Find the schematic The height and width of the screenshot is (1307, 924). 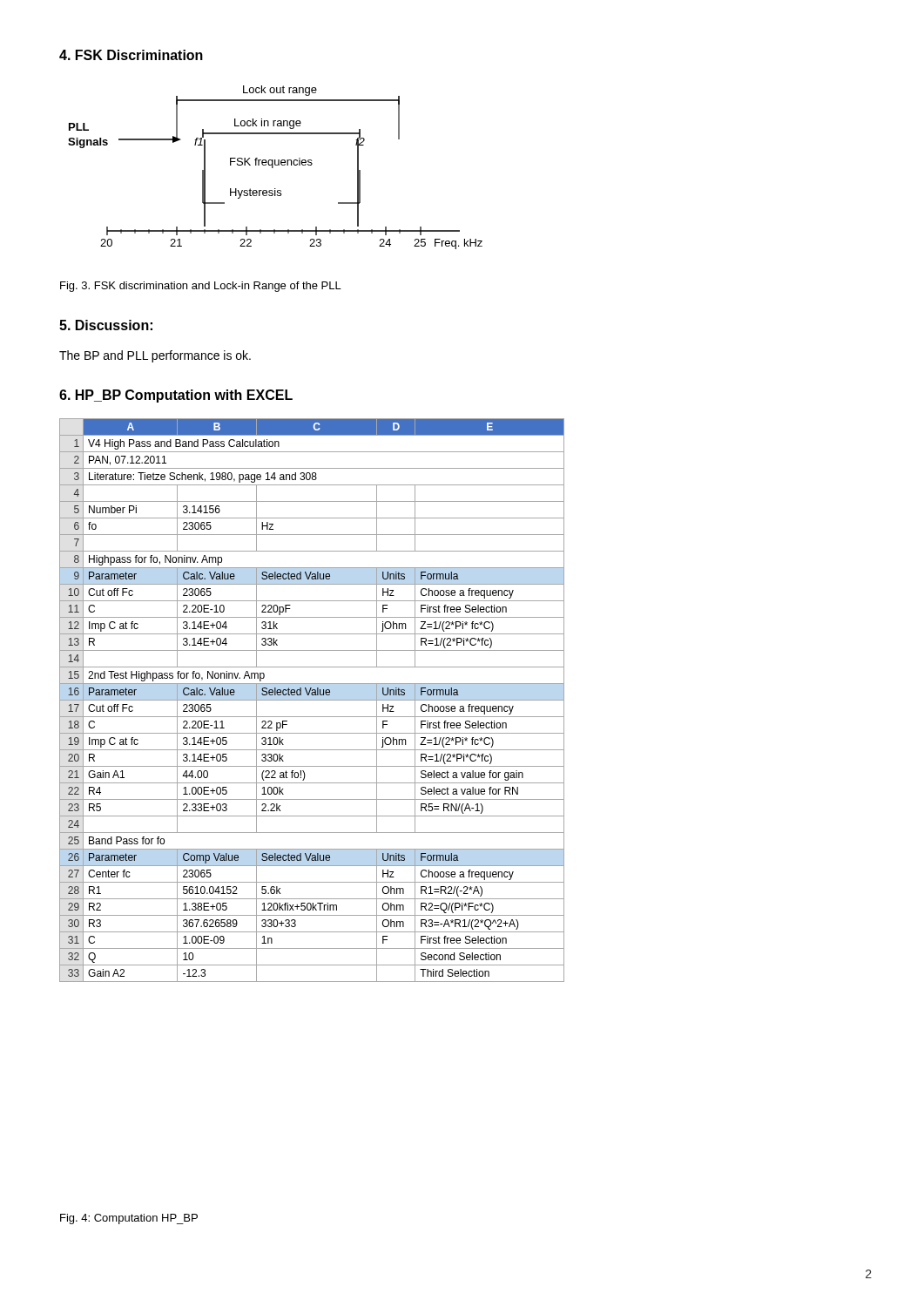tap(277, 174)
